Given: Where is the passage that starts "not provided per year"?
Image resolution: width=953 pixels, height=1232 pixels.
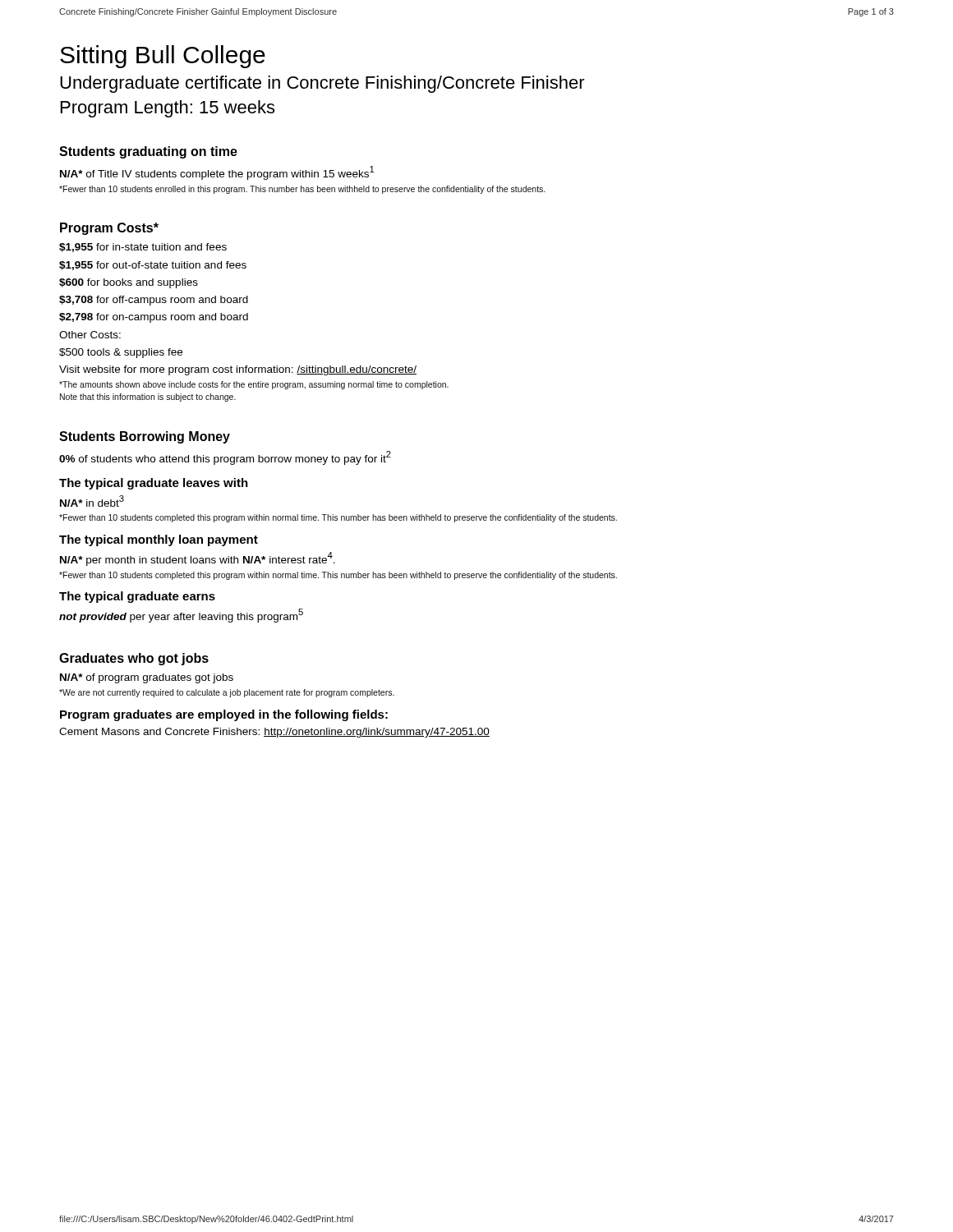Looking at the screenshot, I should [x=181, y=615].
